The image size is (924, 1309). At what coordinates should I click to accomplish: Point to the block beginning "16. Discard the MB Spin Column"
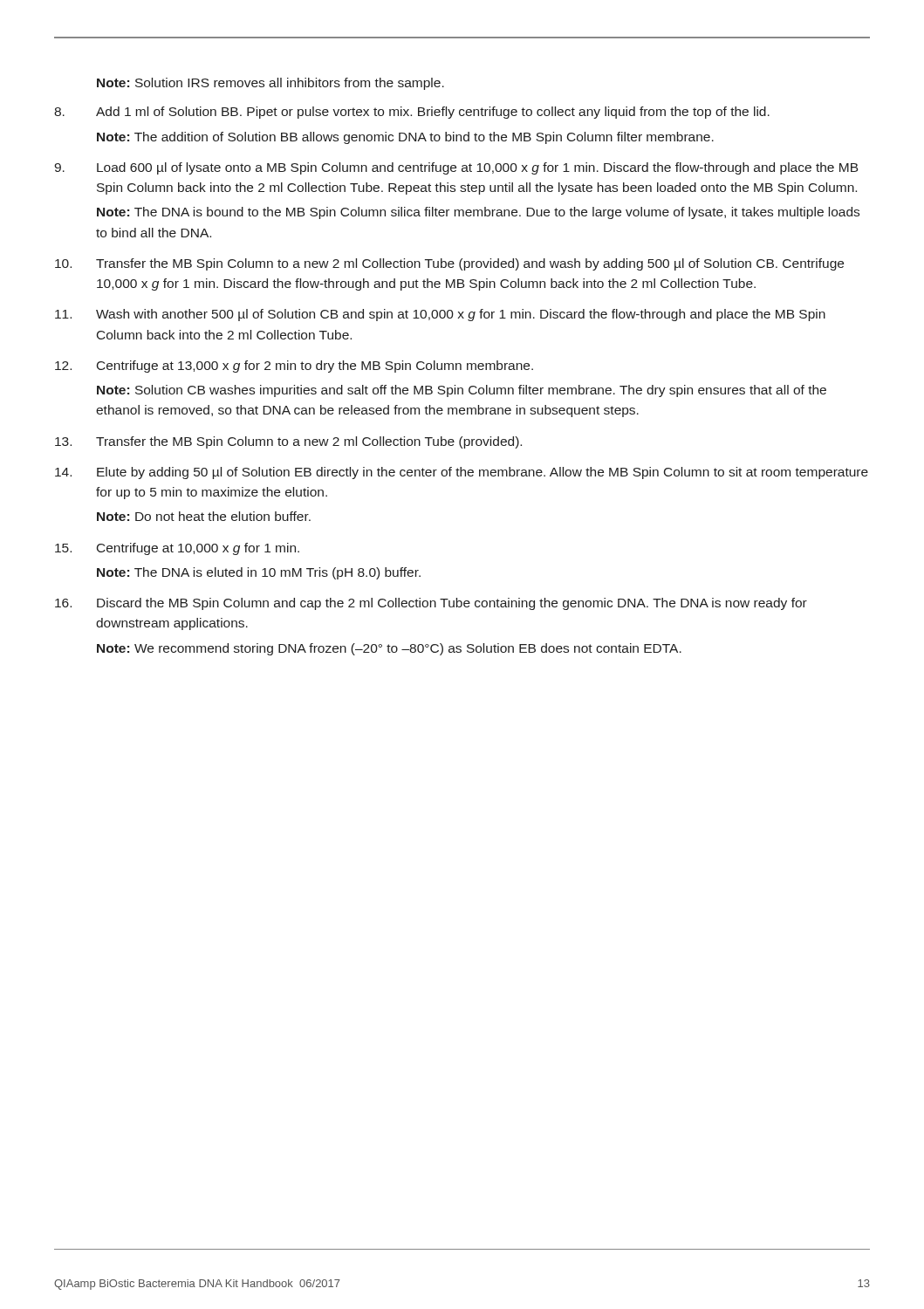[431, 604]
